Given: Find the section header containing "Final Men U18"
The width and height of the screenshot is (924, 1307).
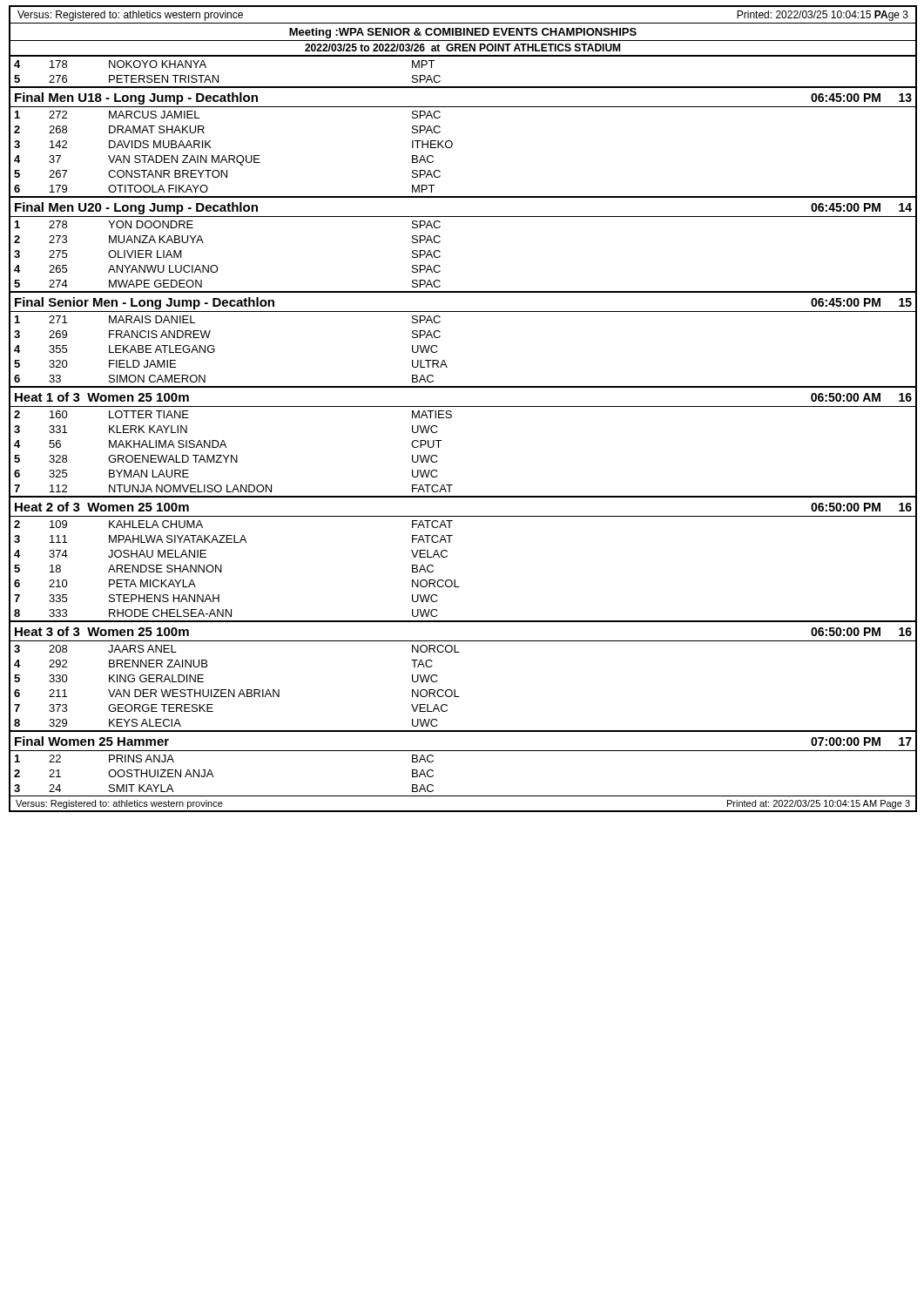Looking at the screenshot, I should coord(463,97).
